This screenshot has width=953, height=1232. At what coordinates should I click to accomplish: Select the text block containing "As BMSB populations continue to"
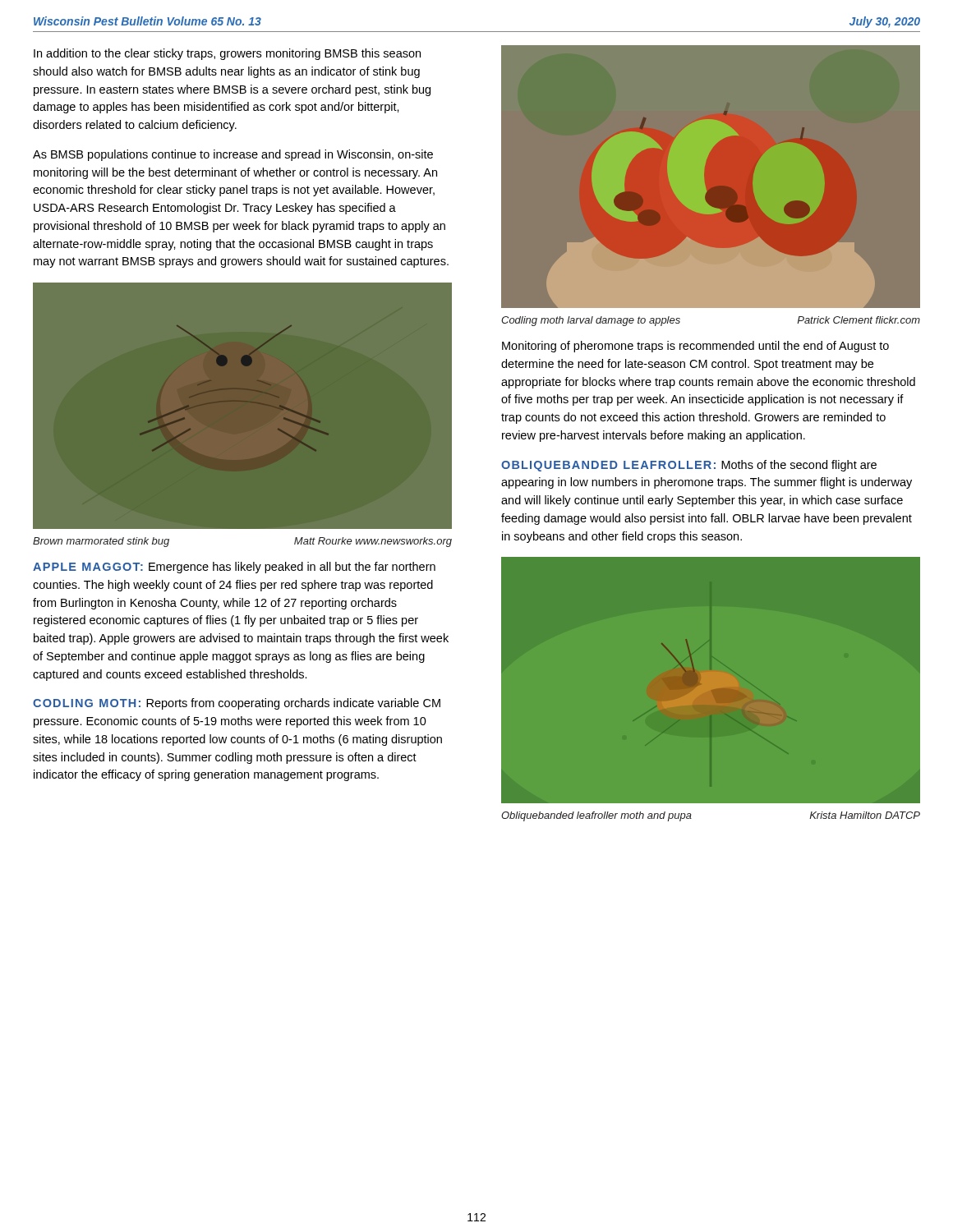241,208
